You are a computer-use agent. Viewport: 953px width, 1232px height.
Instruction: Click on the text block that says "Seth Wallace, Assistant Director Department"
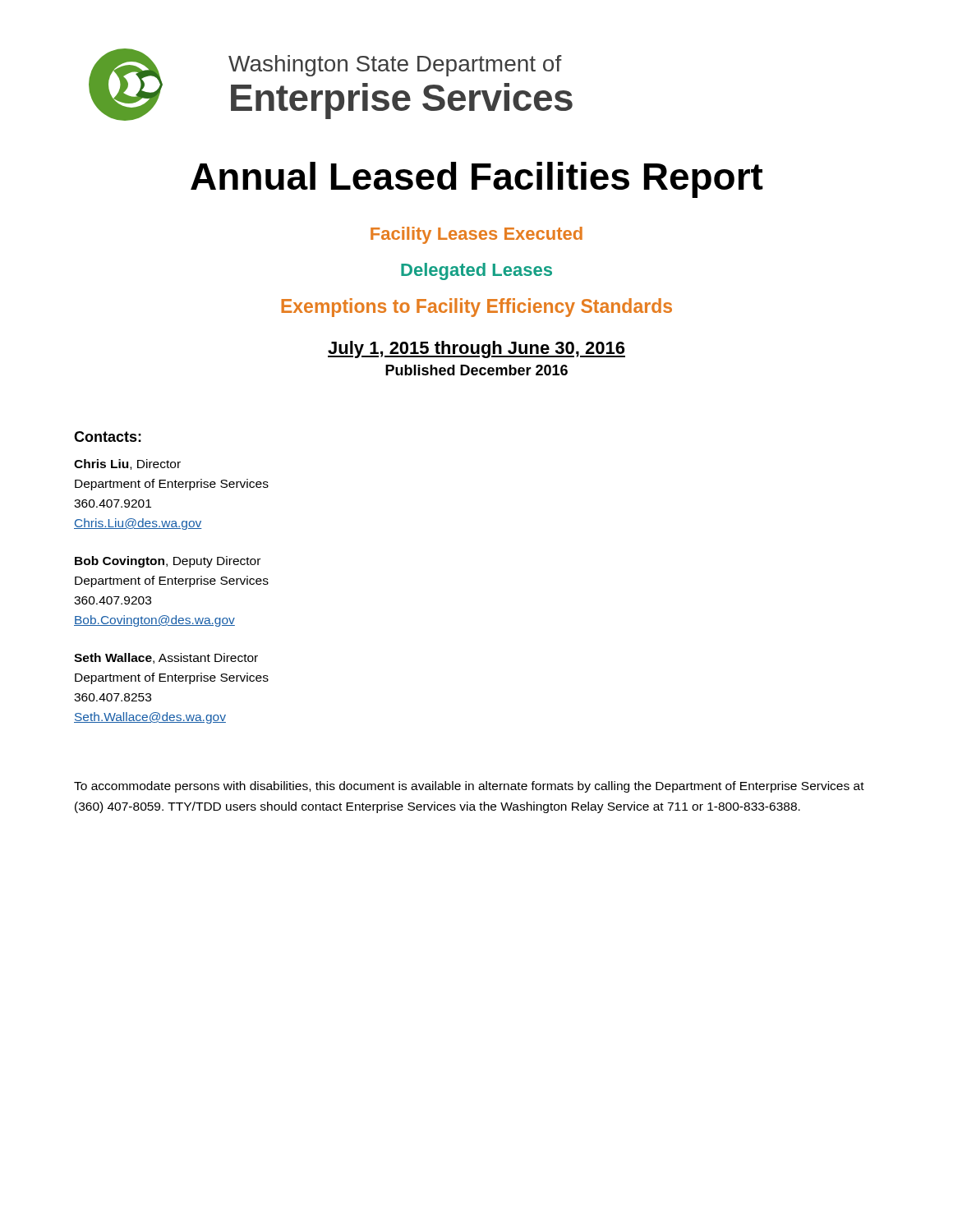(x=171, y=687)
